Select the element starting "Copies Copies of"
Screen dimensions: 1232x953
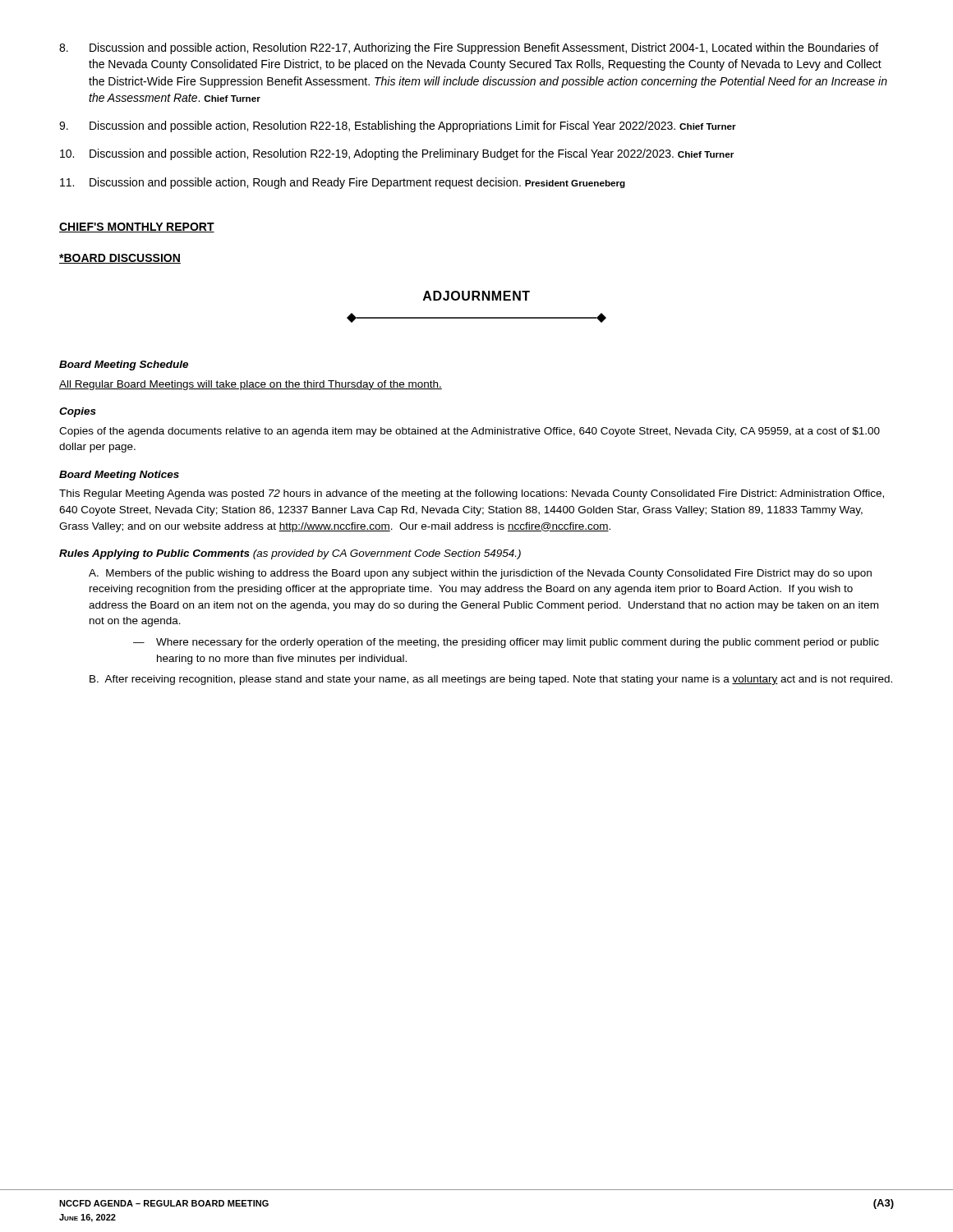[476, 429]
